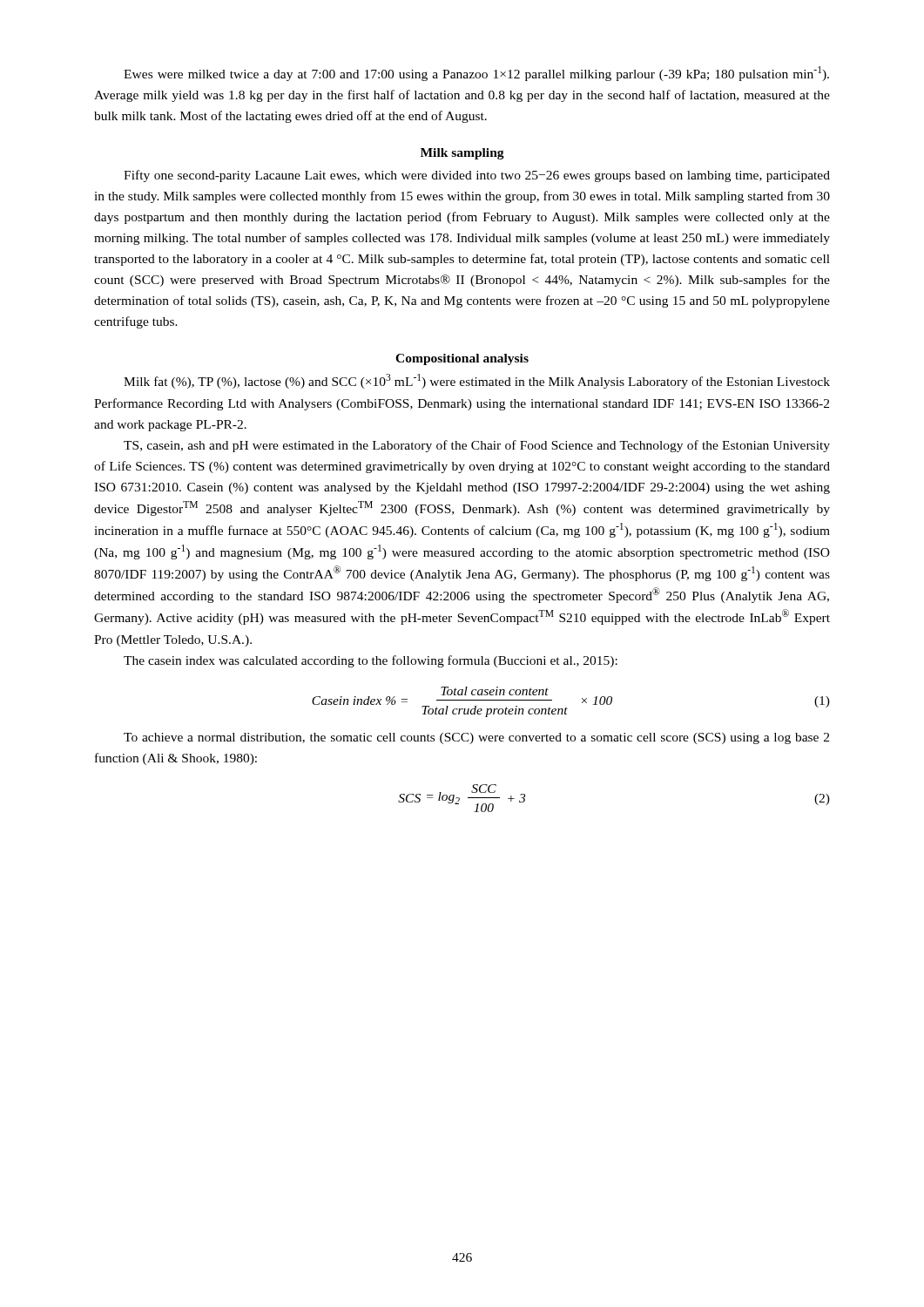Click on the section header with the text "Milk sampling"
Viewport: 924px width, 1307px height.
point(462,153)
